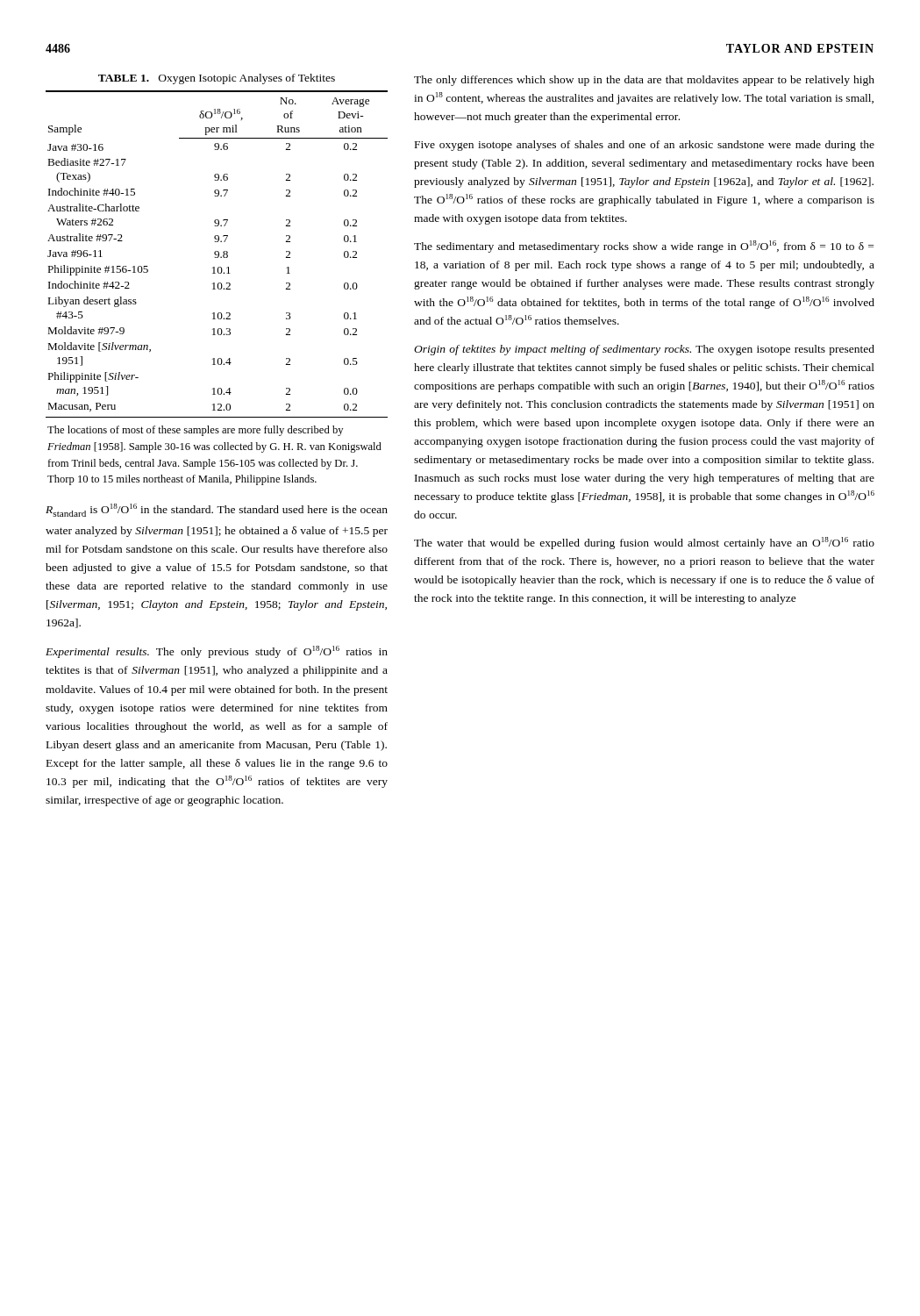
Task: Locate the block of text that opens with "Five oxygen isotope analyses of shales and one"
Action: pos(644,181)
